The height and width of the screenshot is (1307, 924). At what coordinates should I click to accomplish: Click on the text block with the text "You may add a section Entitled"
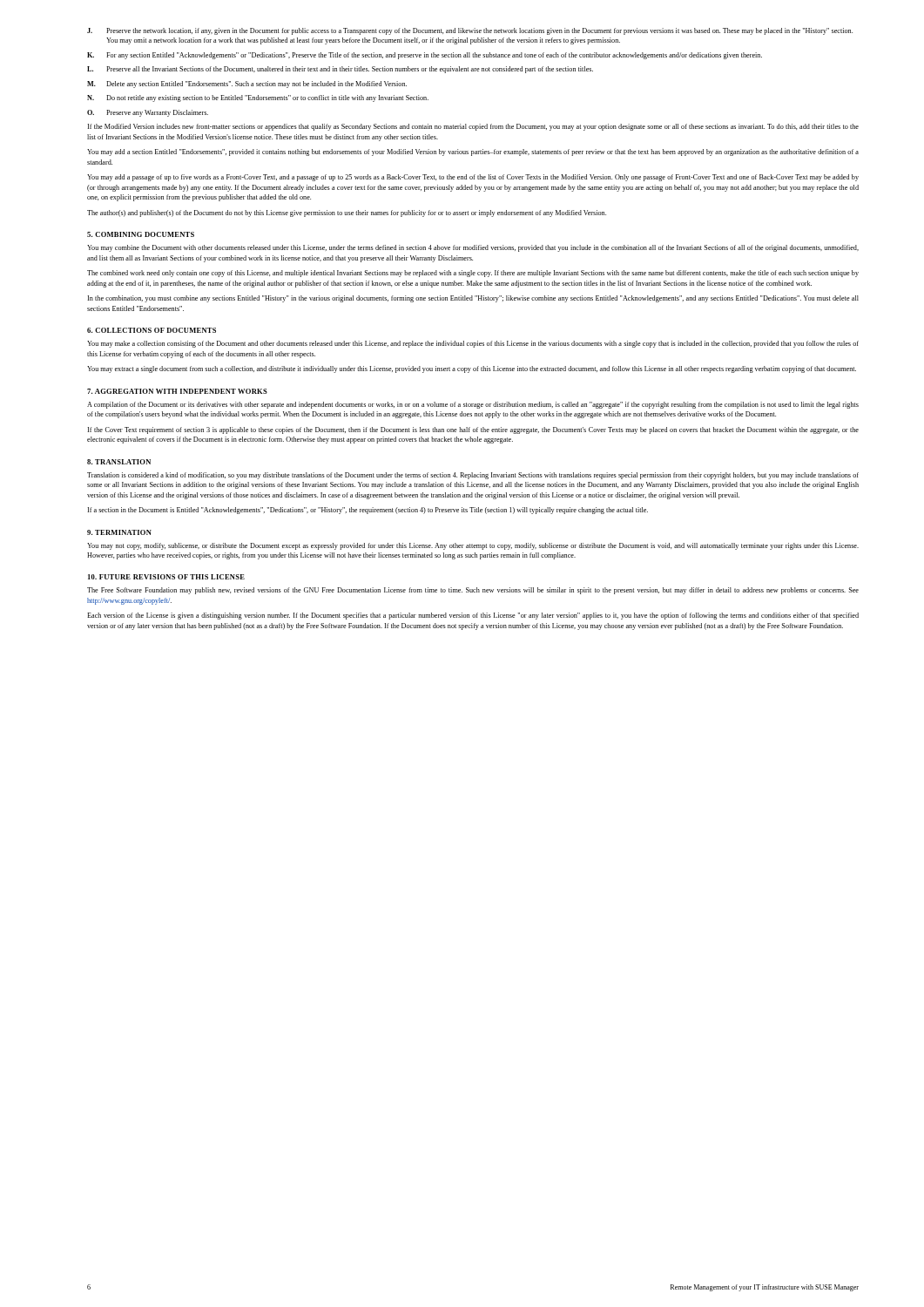473,158
